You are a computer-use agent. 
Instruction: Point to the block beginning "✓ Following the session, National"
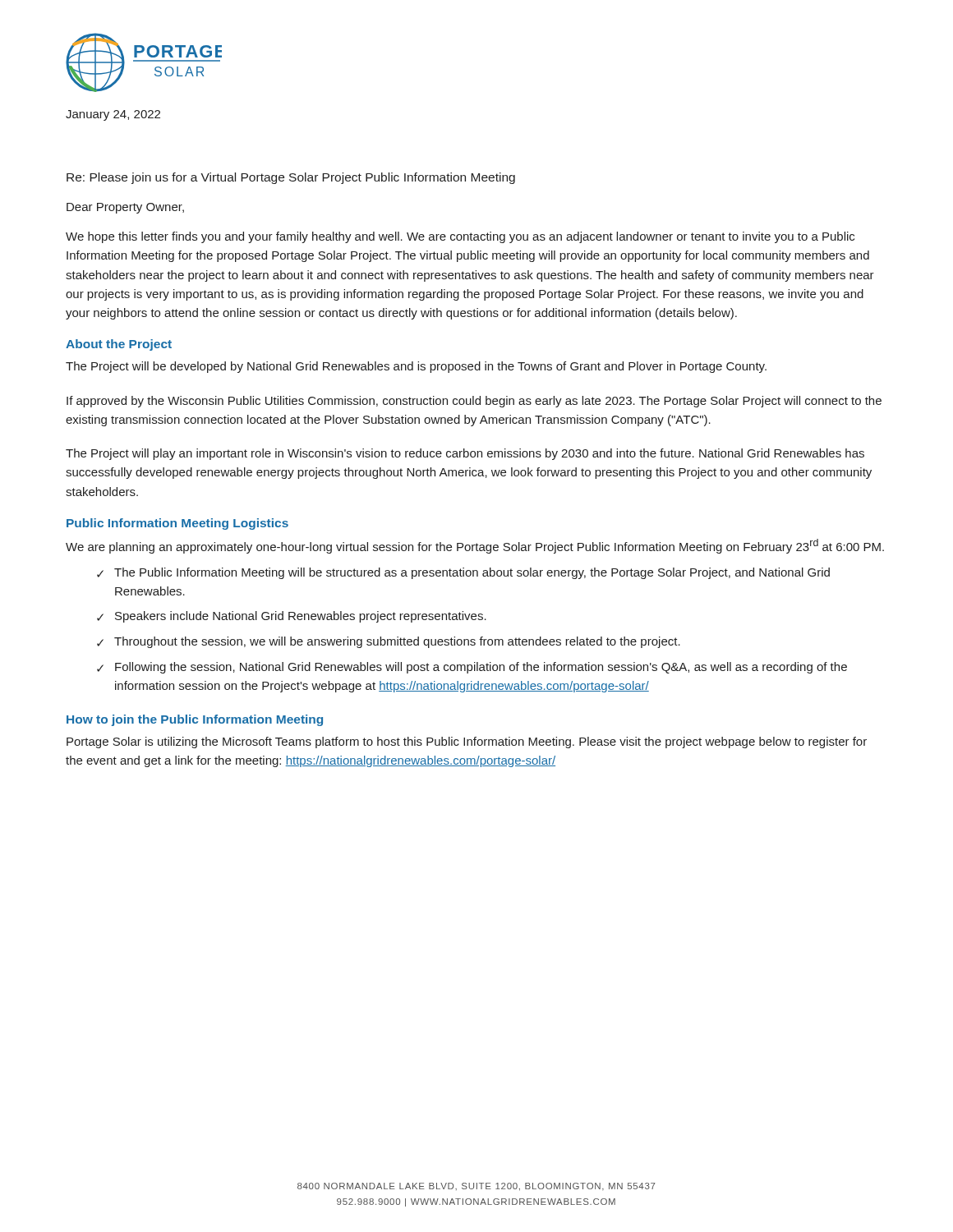pos(491,676)
